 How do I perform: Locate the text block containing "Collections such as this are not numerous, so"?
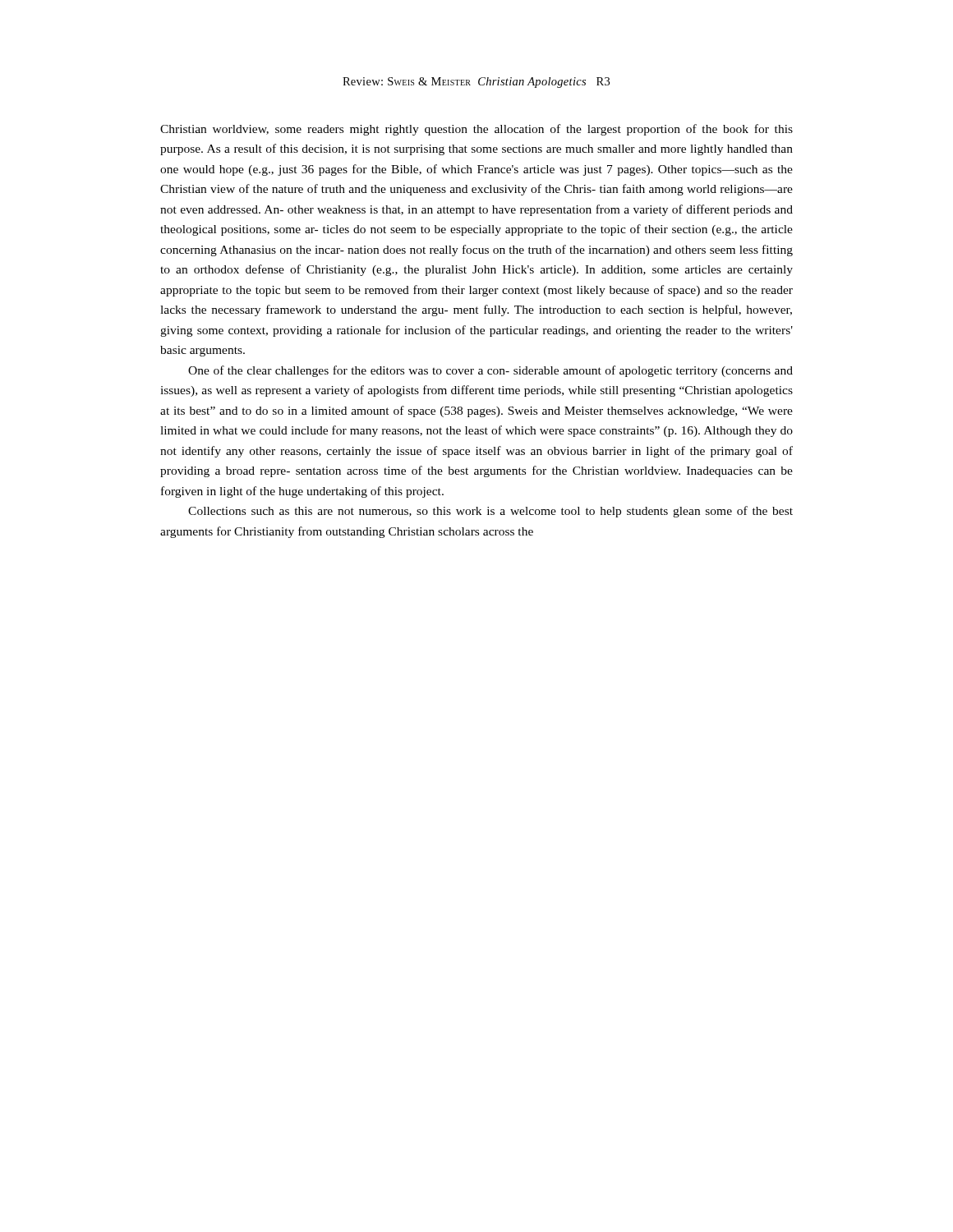click(476, 521)
